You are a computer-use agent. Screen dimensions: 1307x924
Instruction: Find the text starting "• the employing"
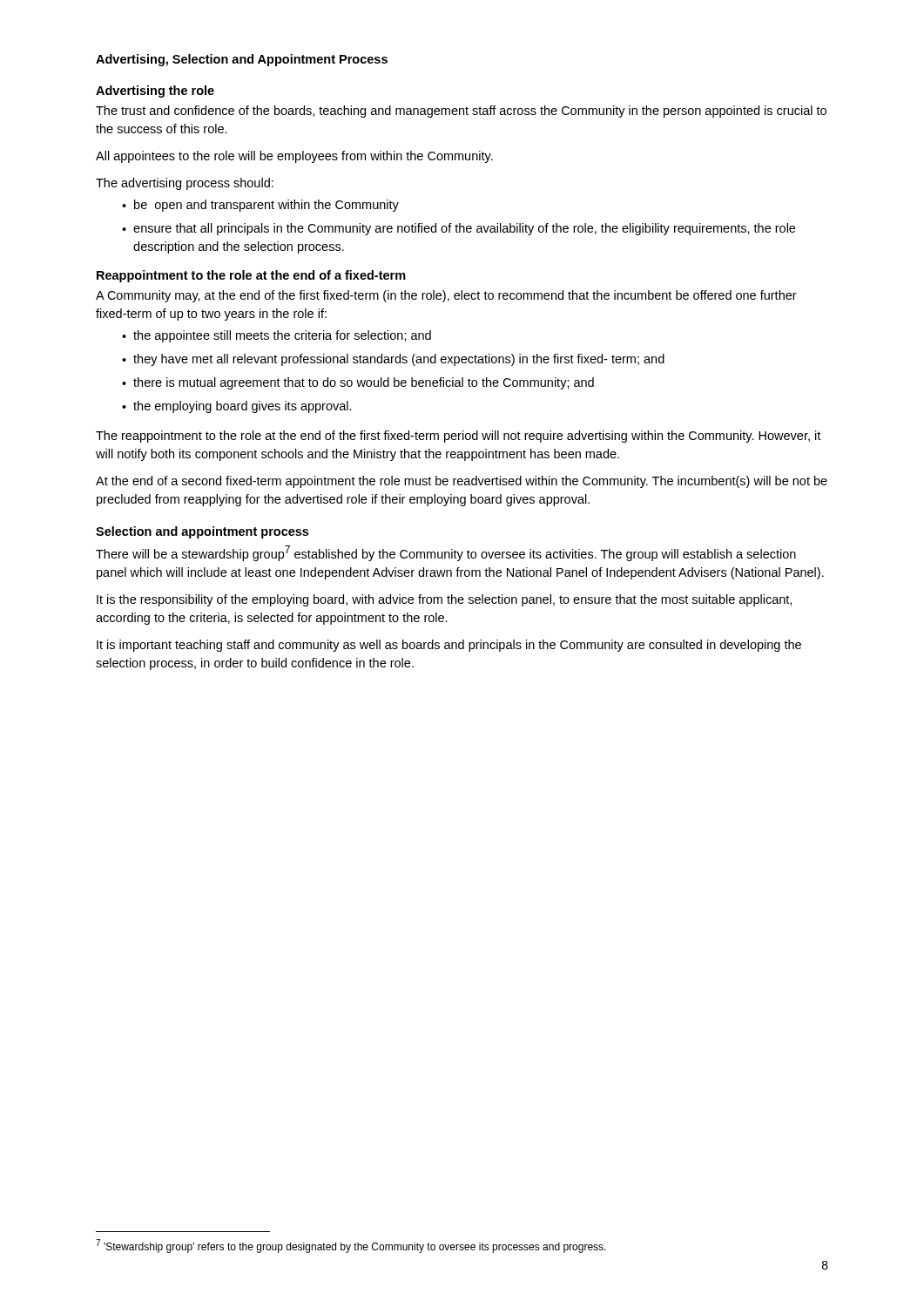tap(237, 407)
